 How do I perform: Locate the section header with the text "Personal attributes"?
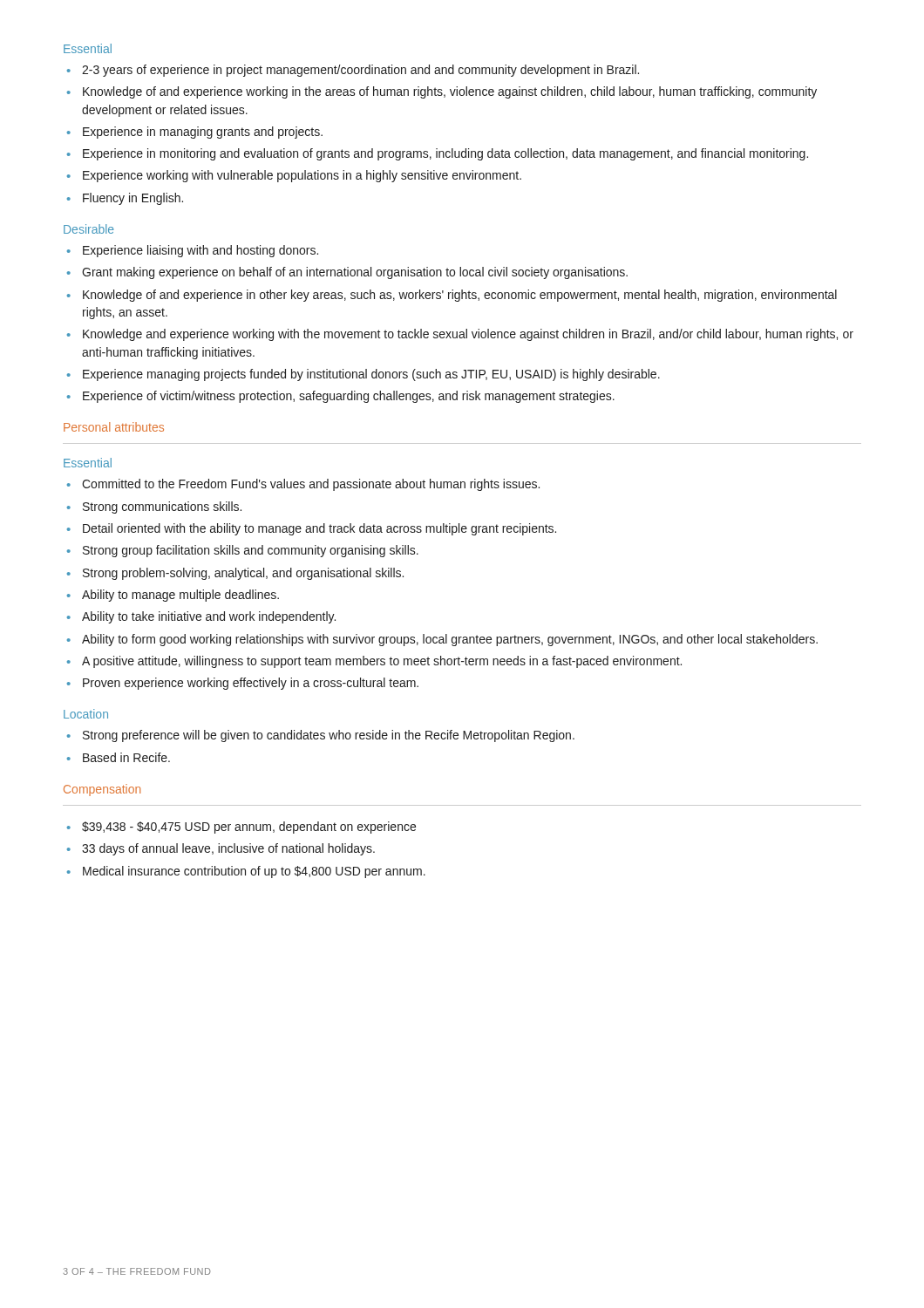[114, 428]
